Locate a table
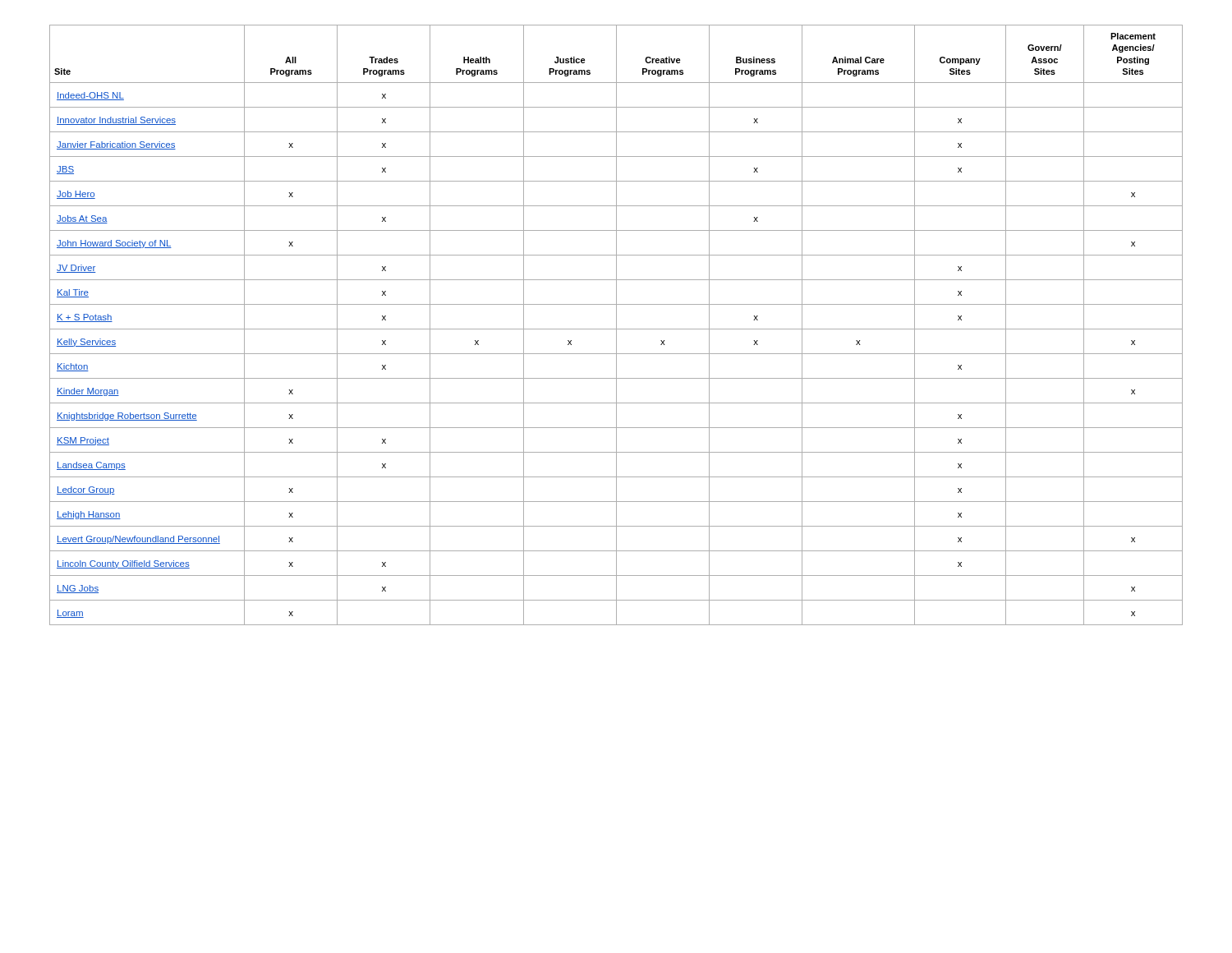The width and height of the screenshot is (1232, 953). point(616,325)
